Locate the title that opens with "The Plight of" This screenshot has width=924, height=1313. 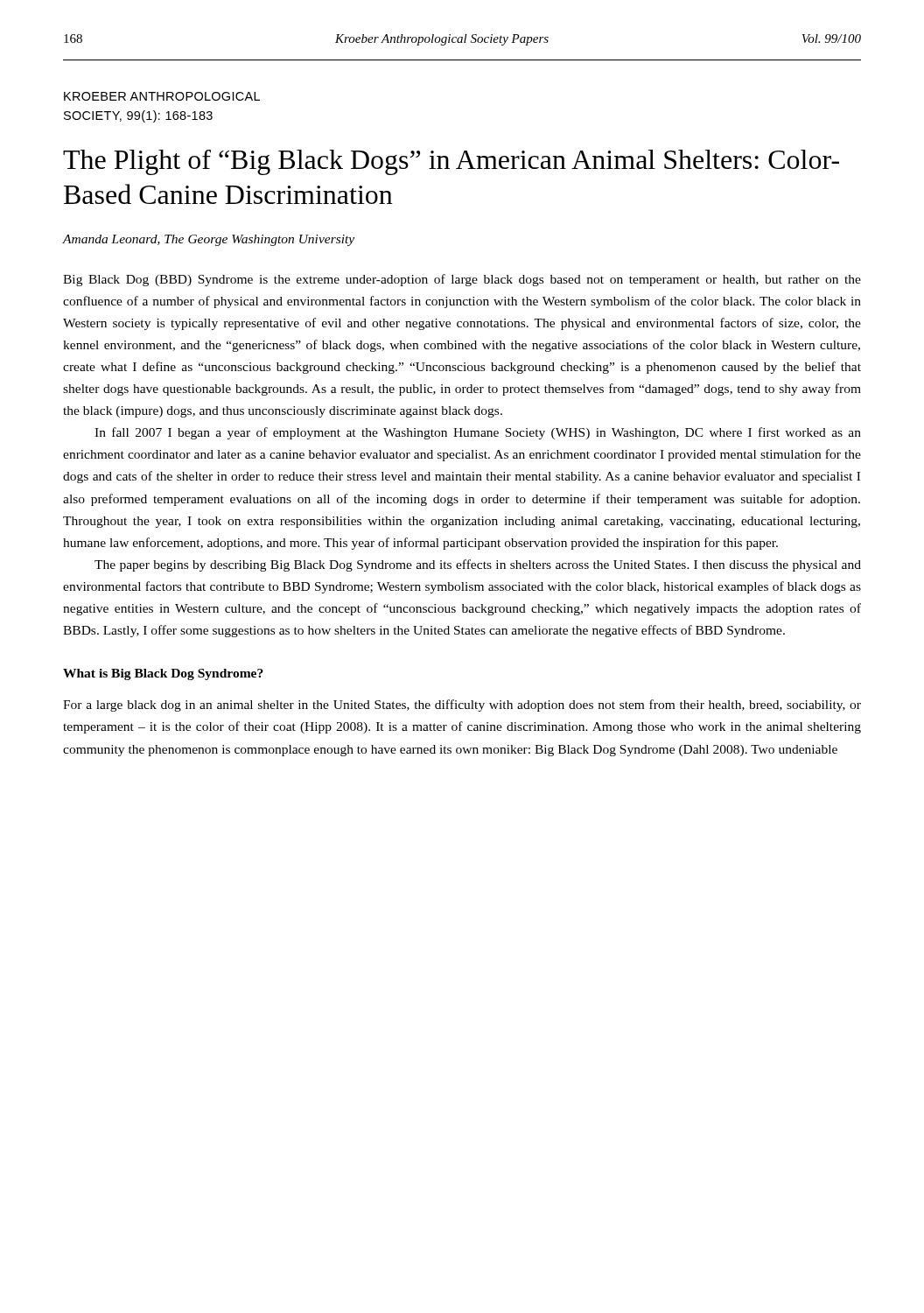tap(452, 176)
